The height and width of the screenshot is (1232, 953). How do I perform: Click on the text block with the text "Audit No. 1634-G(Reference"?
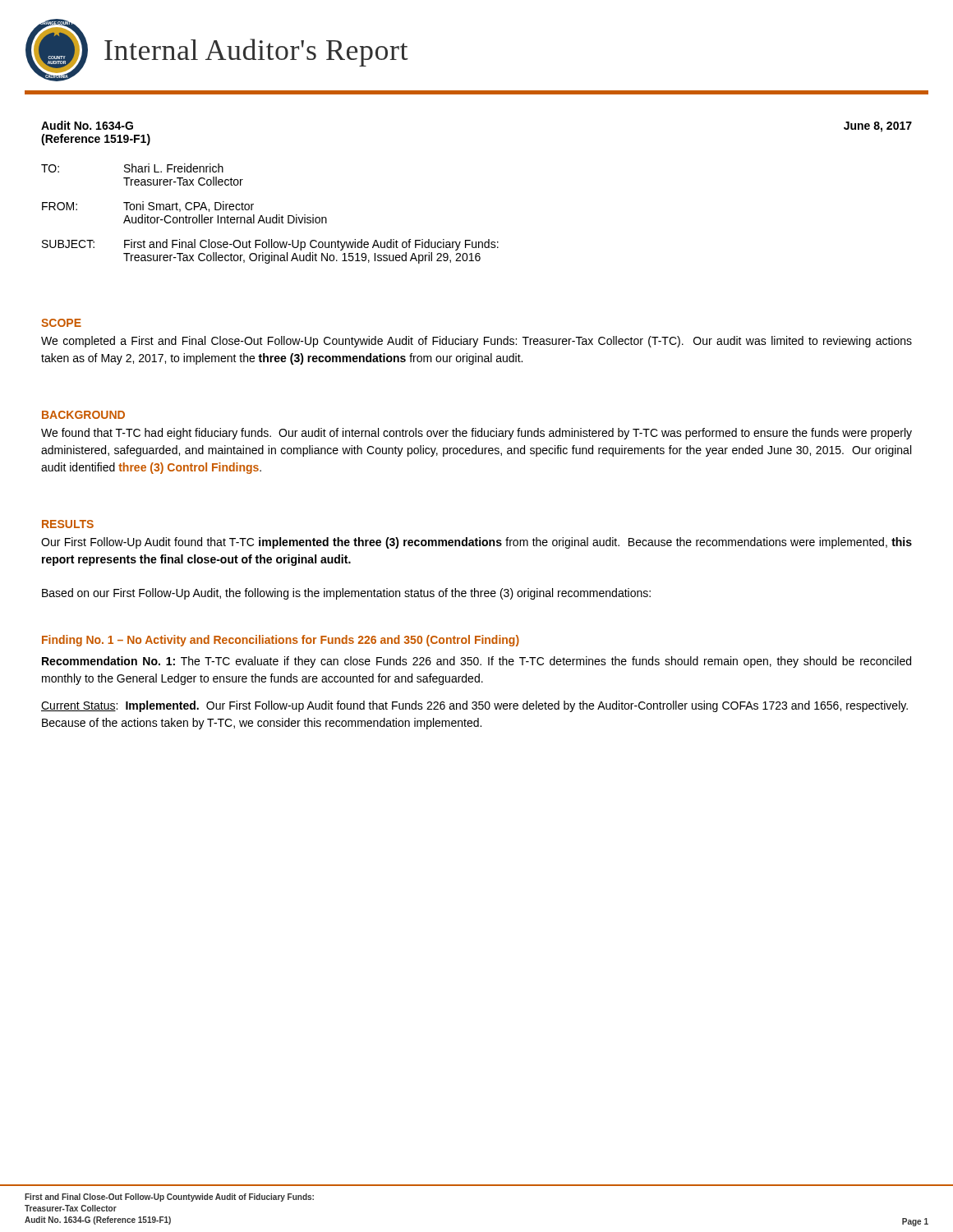[84, 126]
